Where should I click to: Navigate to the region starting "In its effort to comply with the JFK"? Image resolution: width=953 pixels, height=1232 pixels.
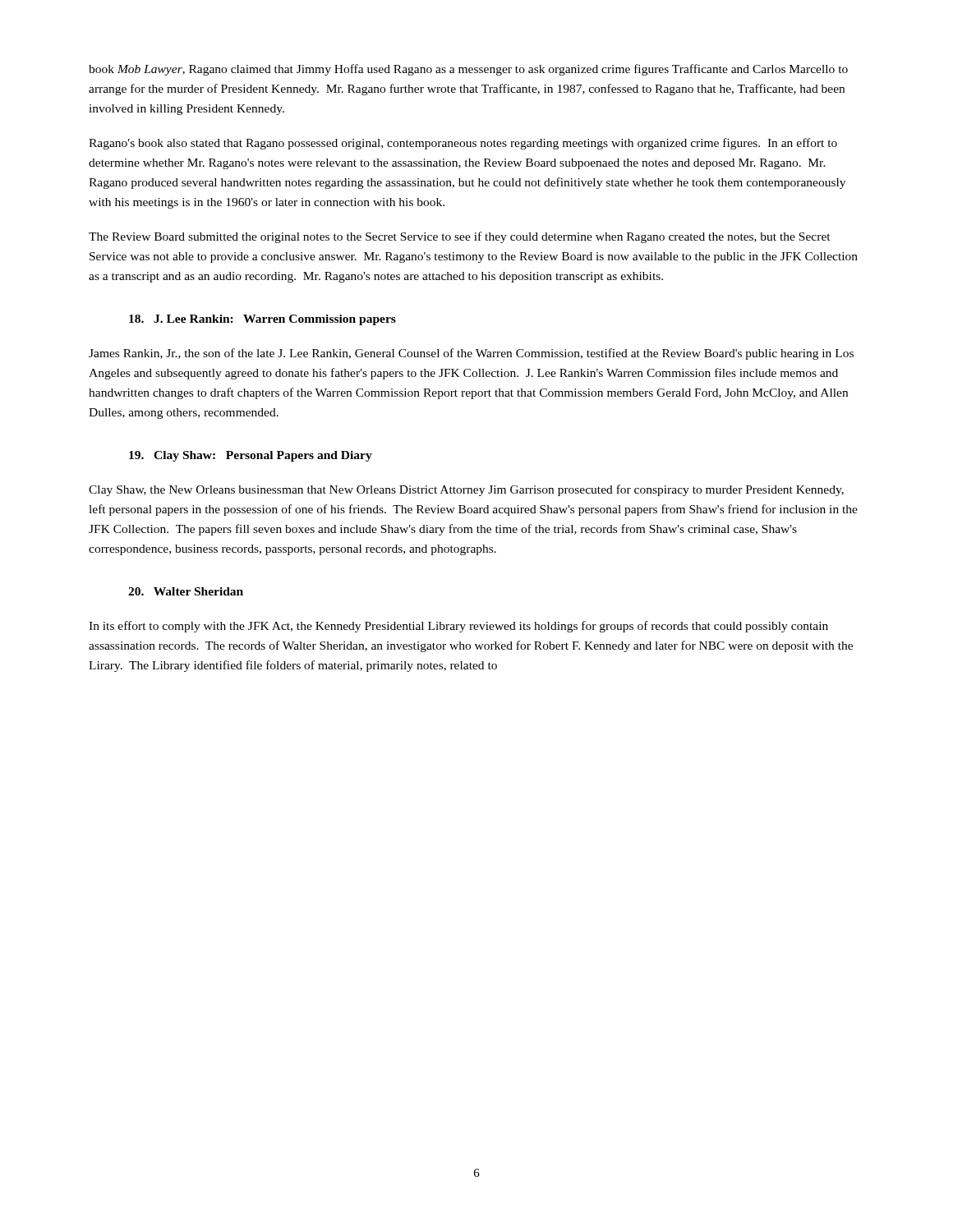coord(476,646)
